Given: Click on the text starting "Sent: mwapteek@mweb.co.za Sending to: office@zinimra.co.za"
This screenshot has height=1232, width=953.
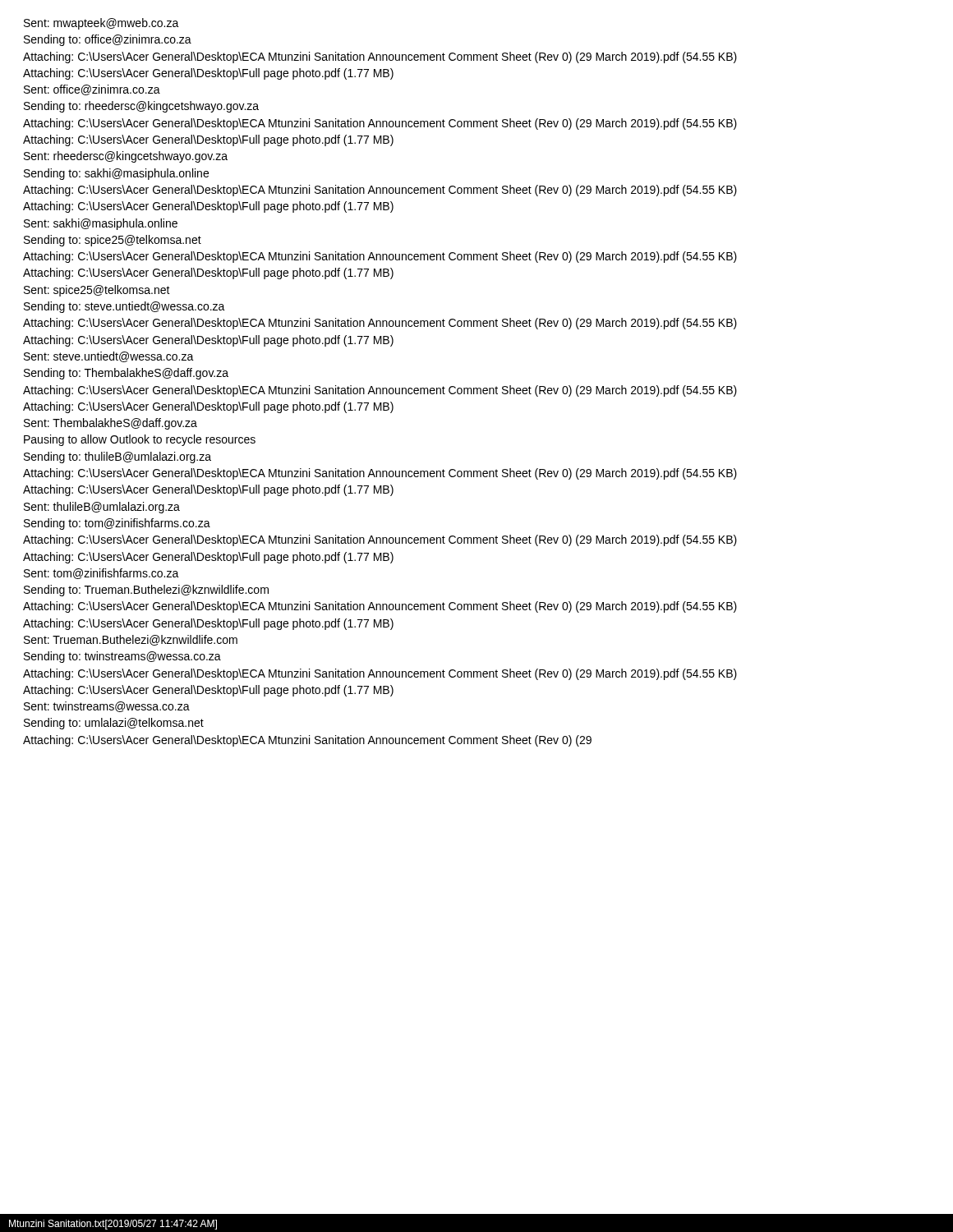Looking at the screenshot, I should (380, 381).
